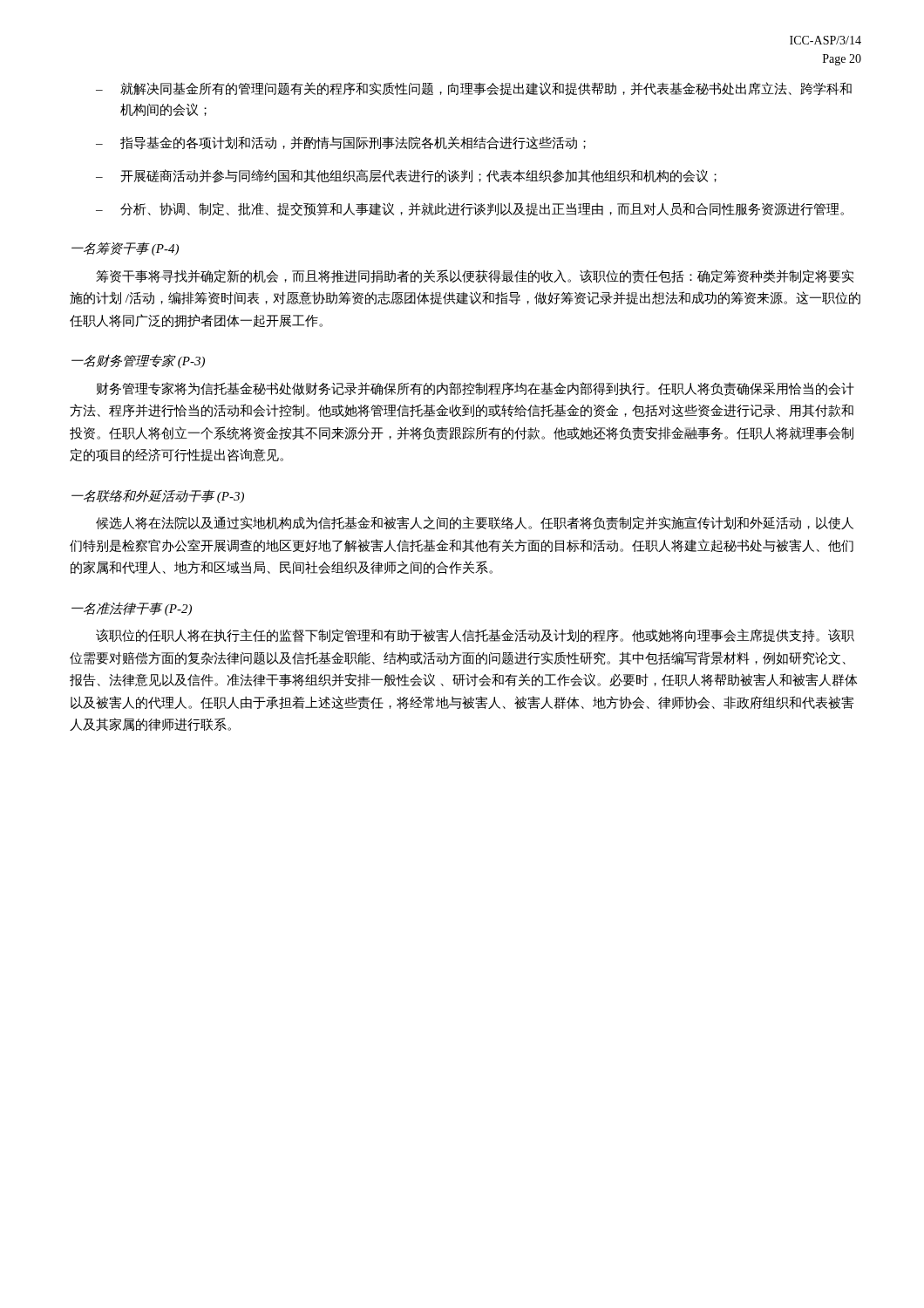Find "一名联络和外延活动干事 (P-3)" on this page
Image resolution: width=924 pixels, height=1308 pixels.
157,496
